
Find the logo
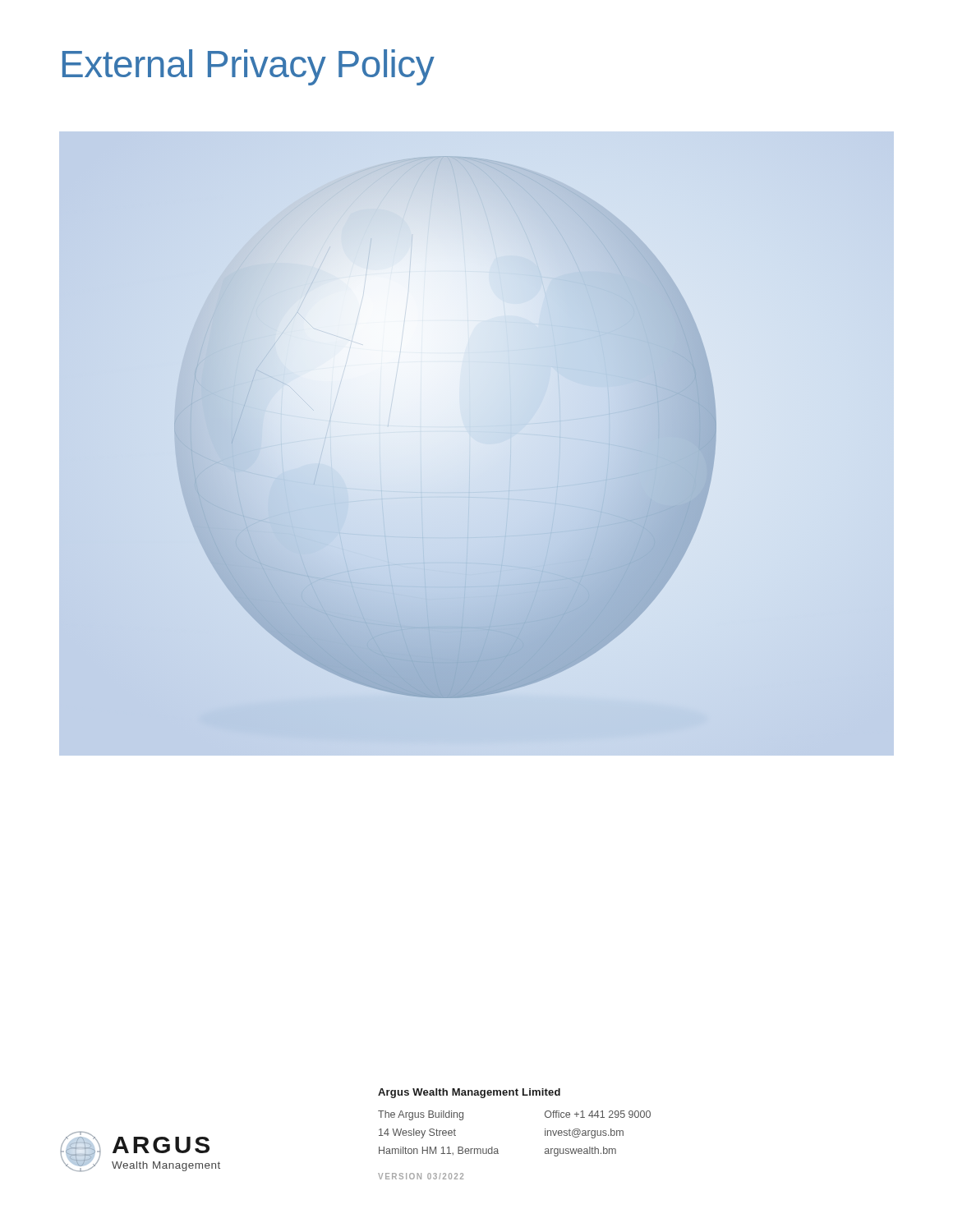[x=140, y=1151]
